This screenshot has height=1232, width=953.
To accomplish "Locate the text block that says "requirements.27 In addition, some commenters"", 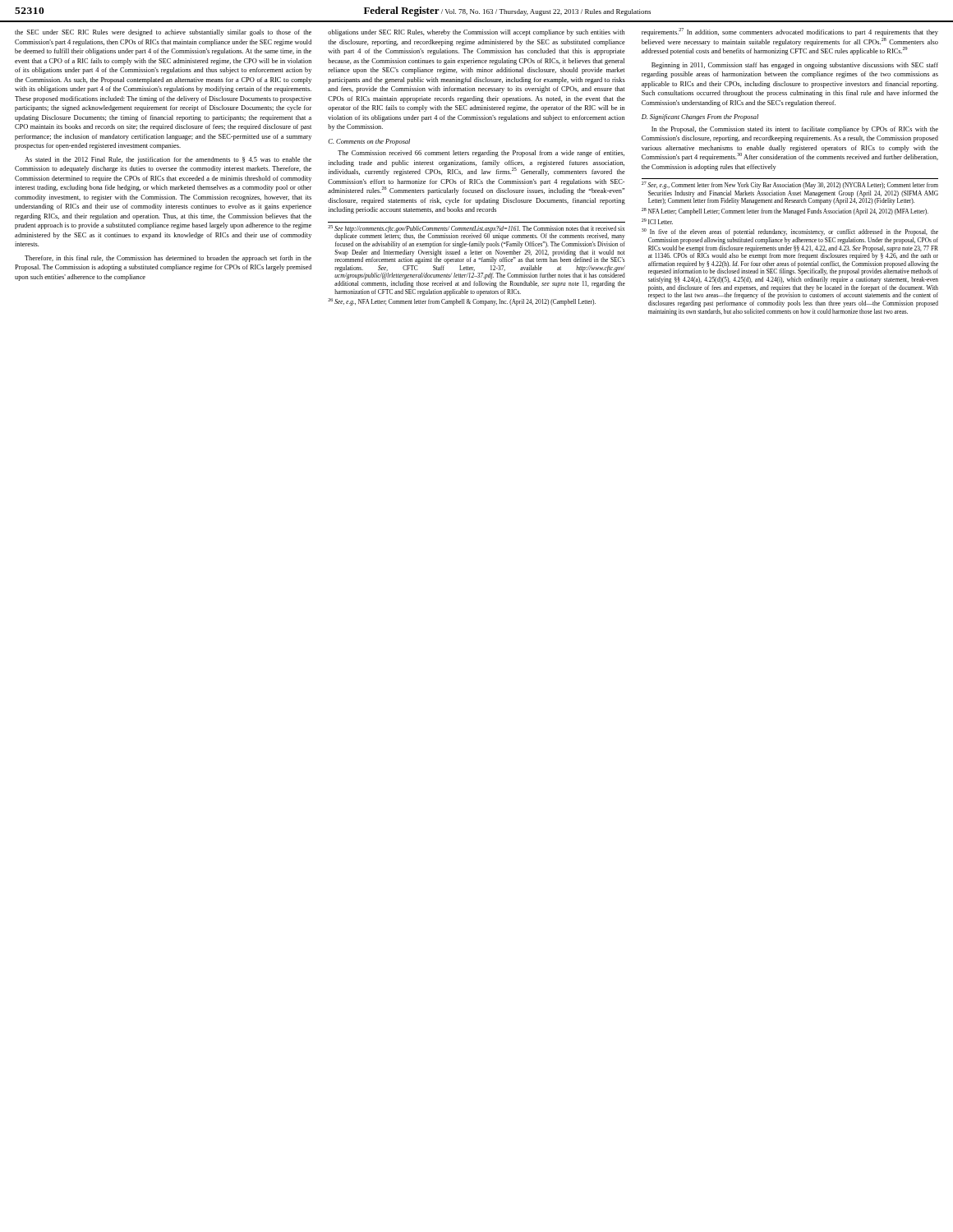I will point(790,42).
